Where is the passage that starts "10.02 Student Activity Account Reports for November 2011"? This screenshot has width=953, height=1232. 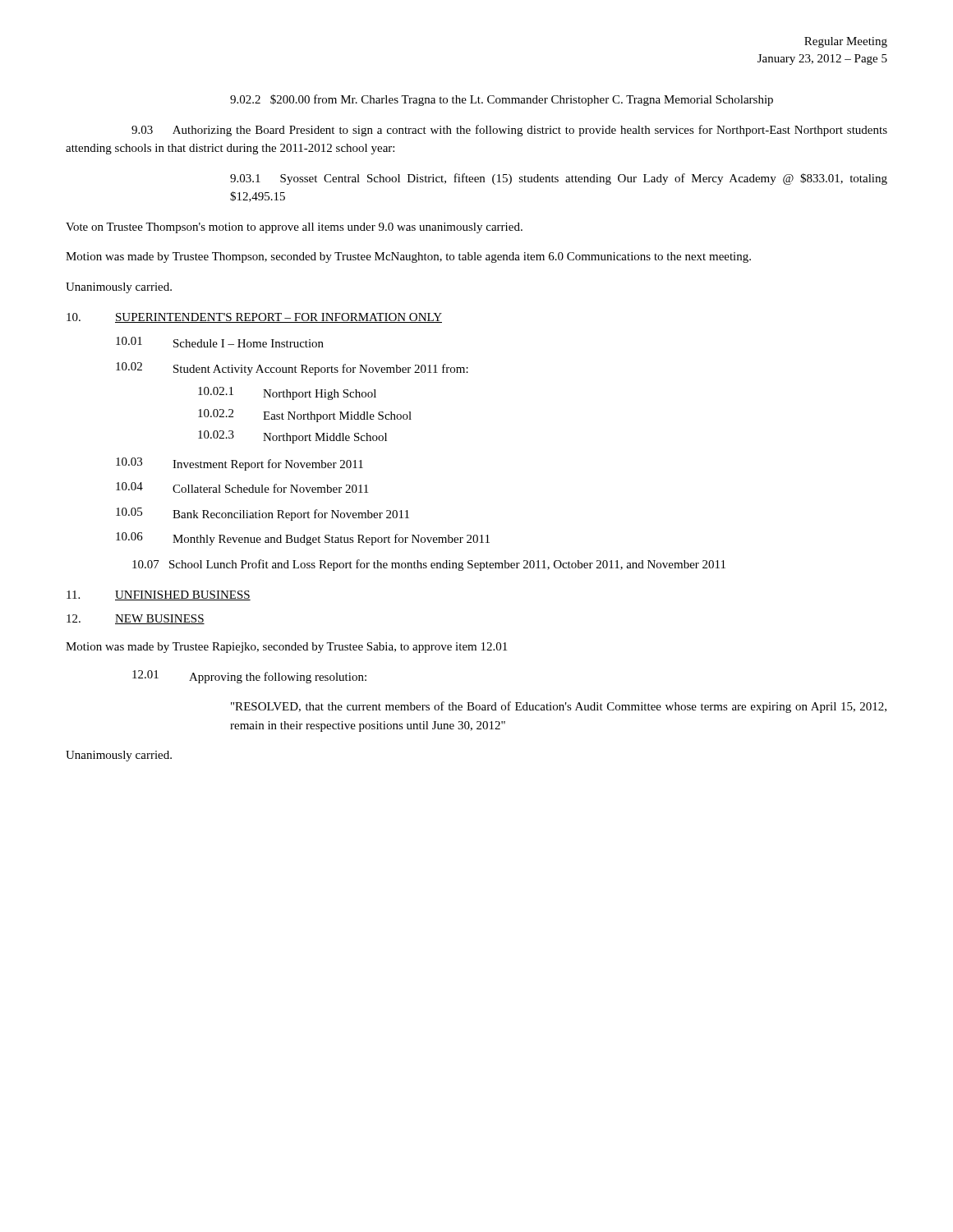coord(292,369)
